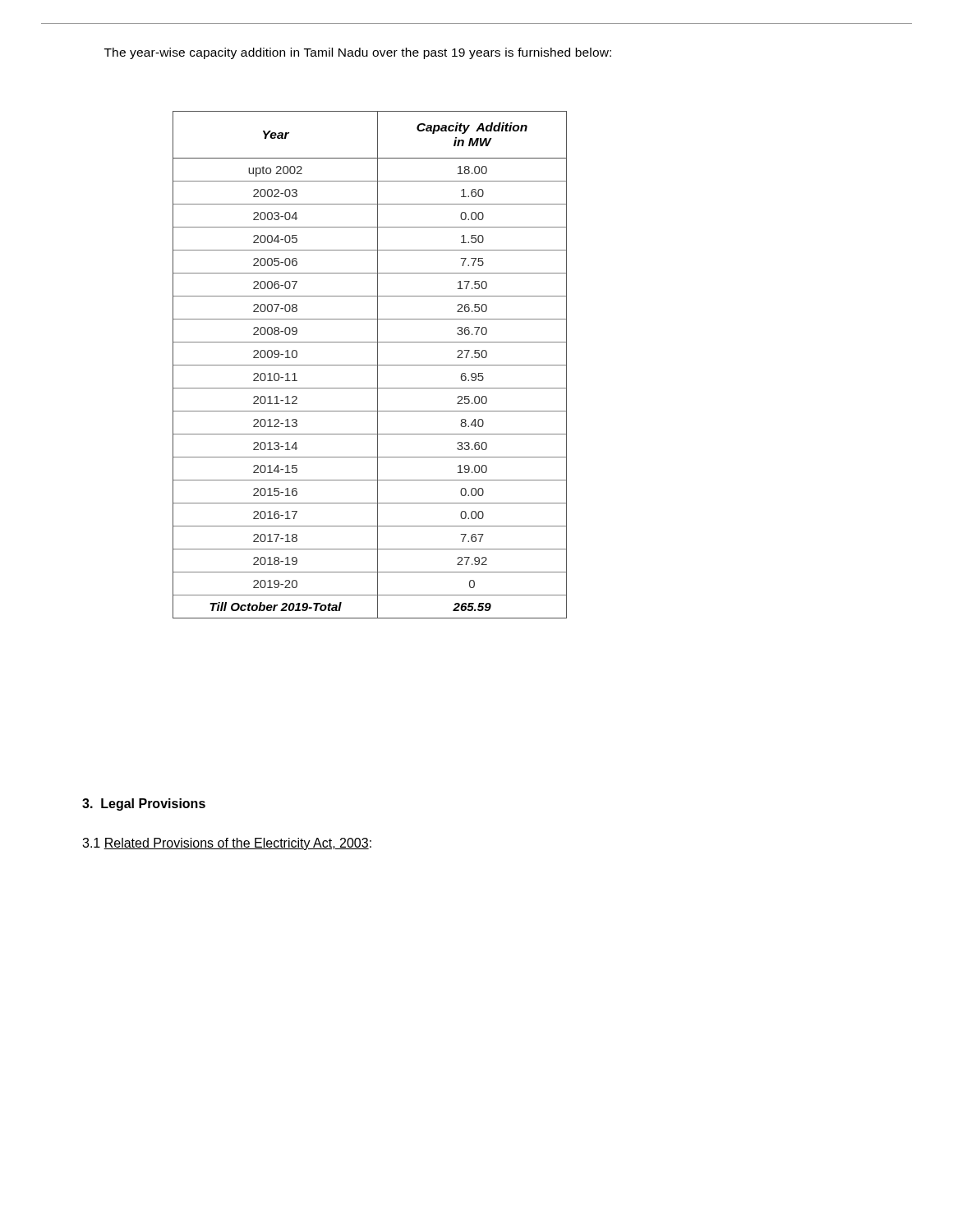Point to the text starting "3. Legal Provisions"
953x1232 pixels.
pos(144,804)
